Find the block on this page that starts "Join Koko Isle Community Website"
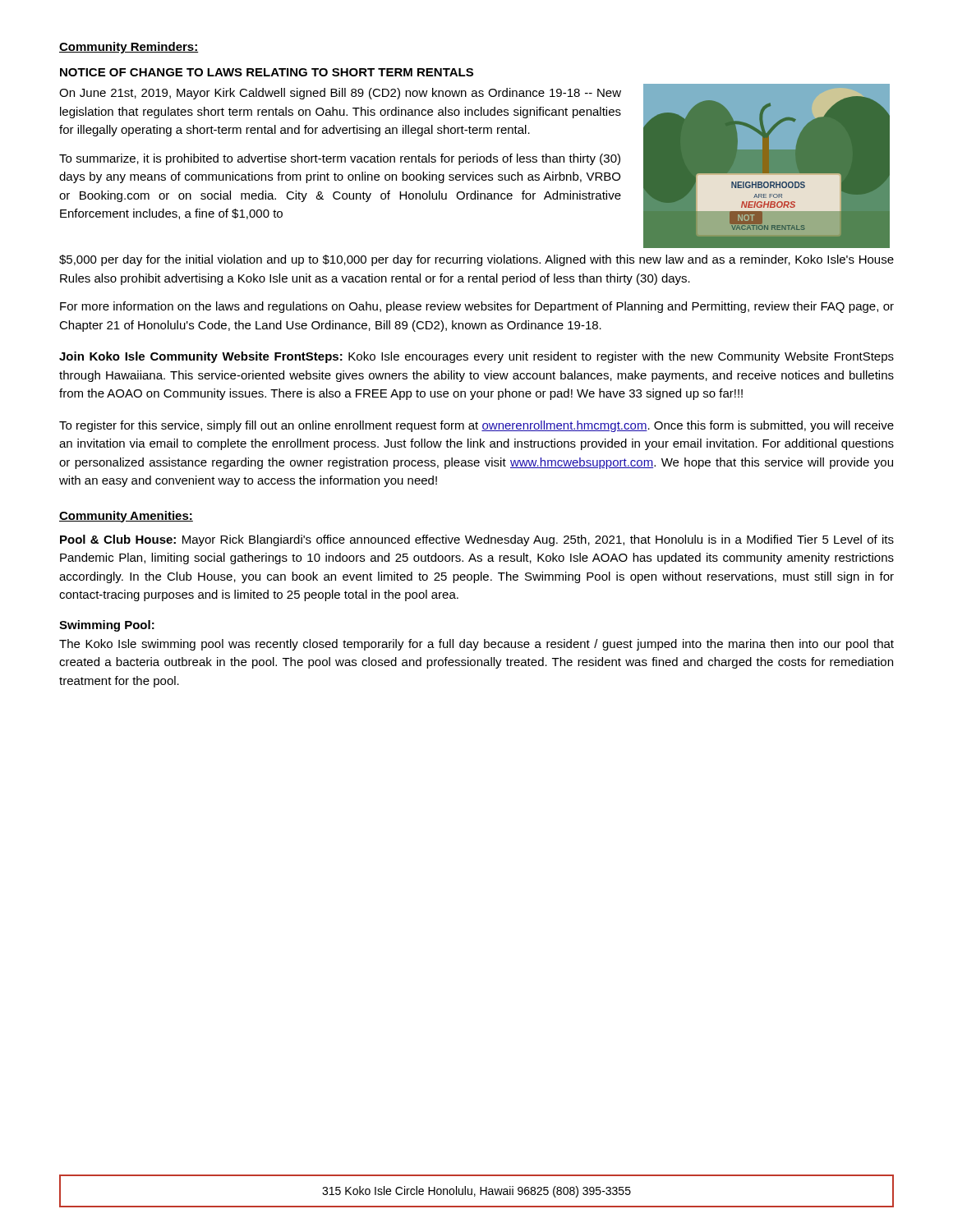The width and height of the screenshot is (953, 1232). tap(476, 375)
